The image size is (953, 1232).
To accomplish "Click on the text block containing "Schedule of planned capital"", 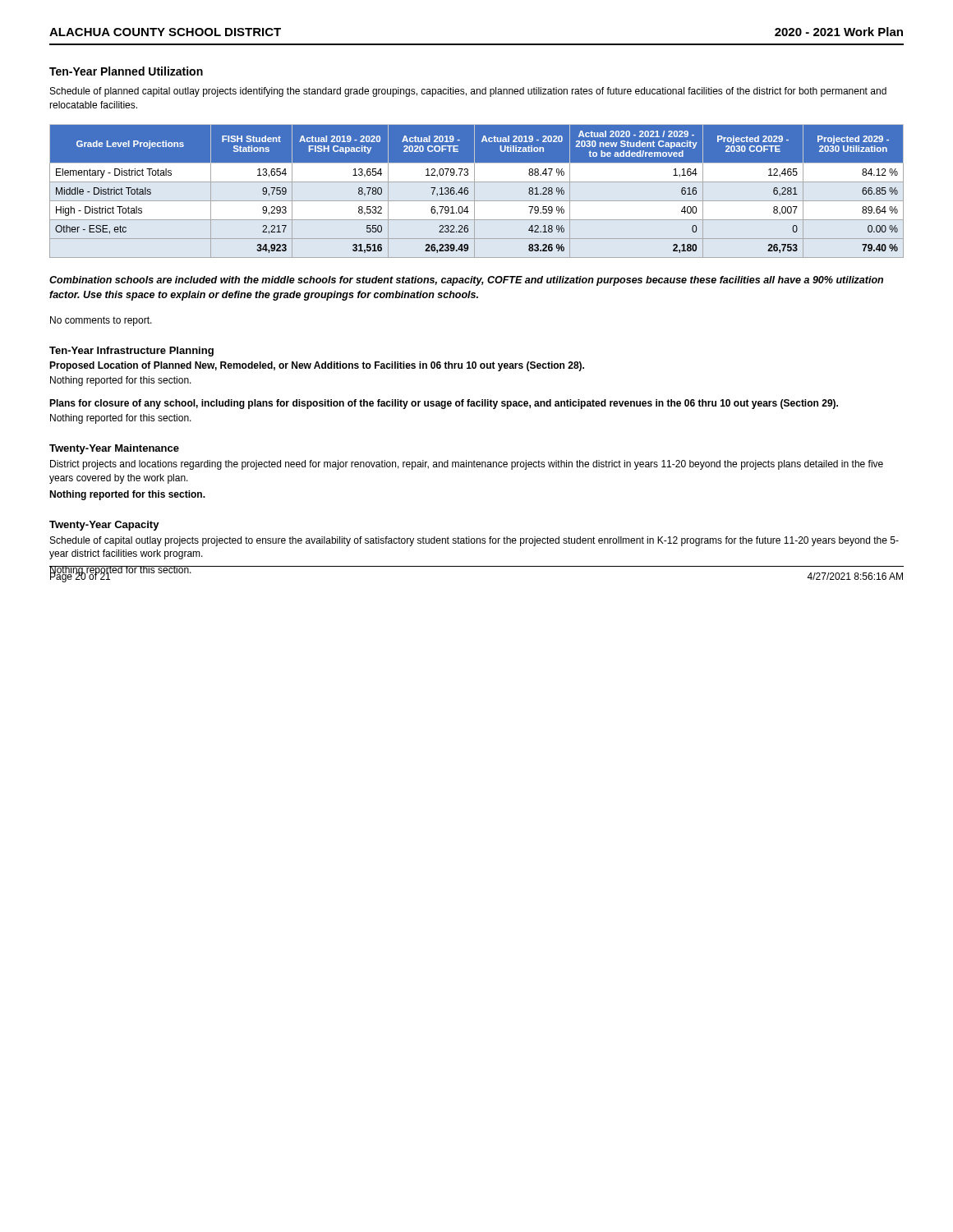I will [x=468, y=98].
